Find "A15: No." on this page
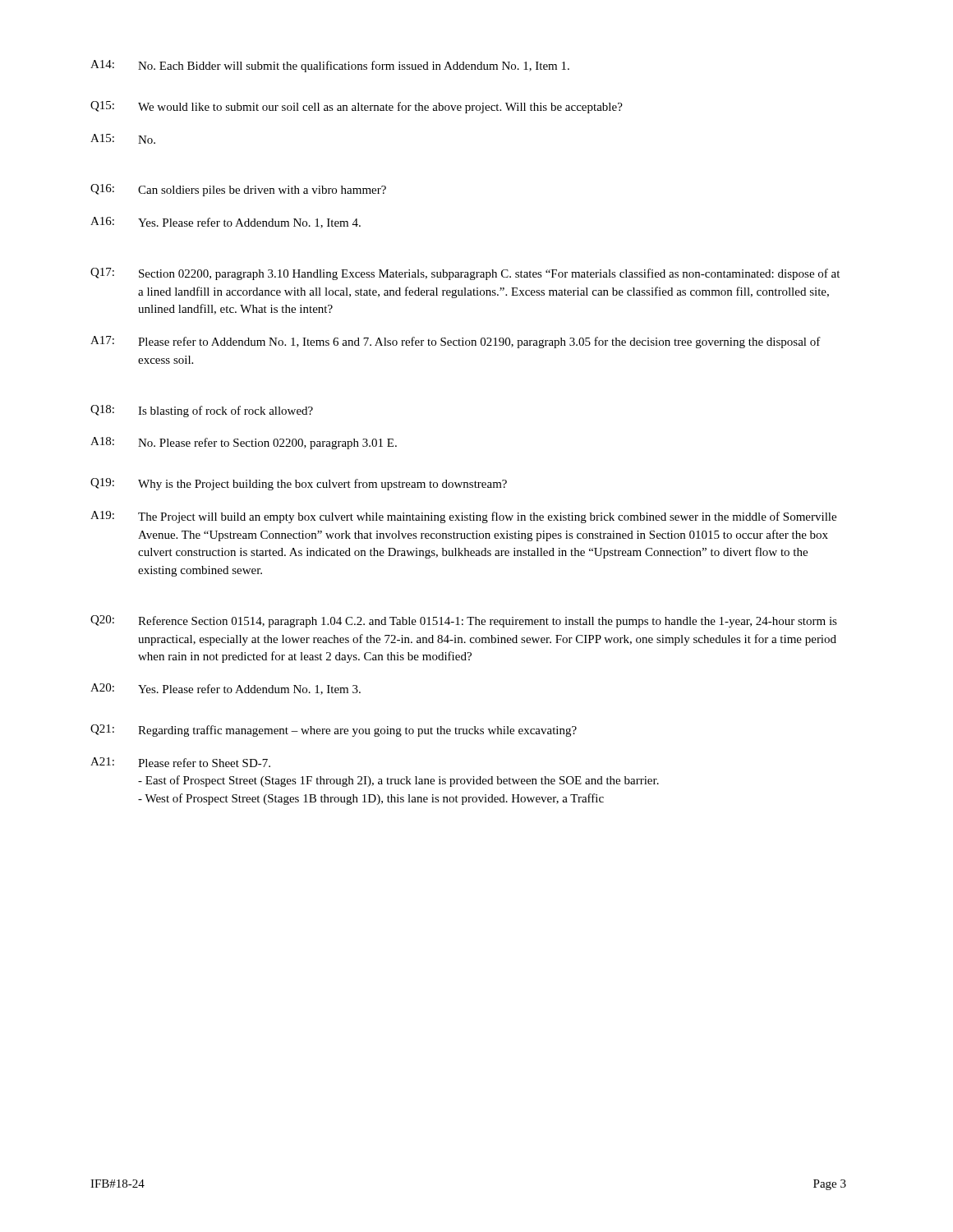Image resolution: width=953 pixels, height=1232 pixels. [x=102, y=138]
